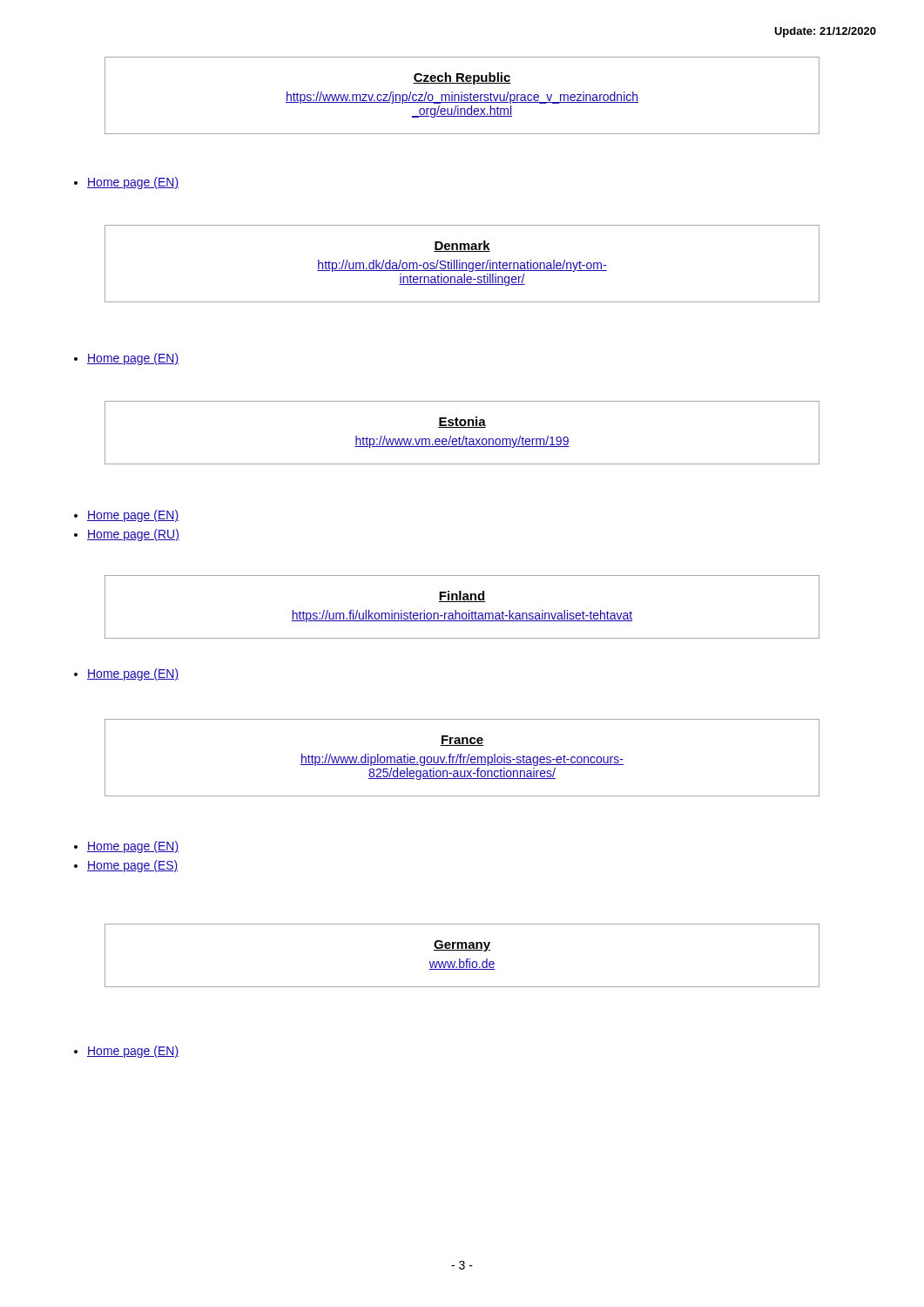Locate the text block starting "Home page (RU)"
The width and height of the screenshot is (924, 1307).
(x=133, y=534)
